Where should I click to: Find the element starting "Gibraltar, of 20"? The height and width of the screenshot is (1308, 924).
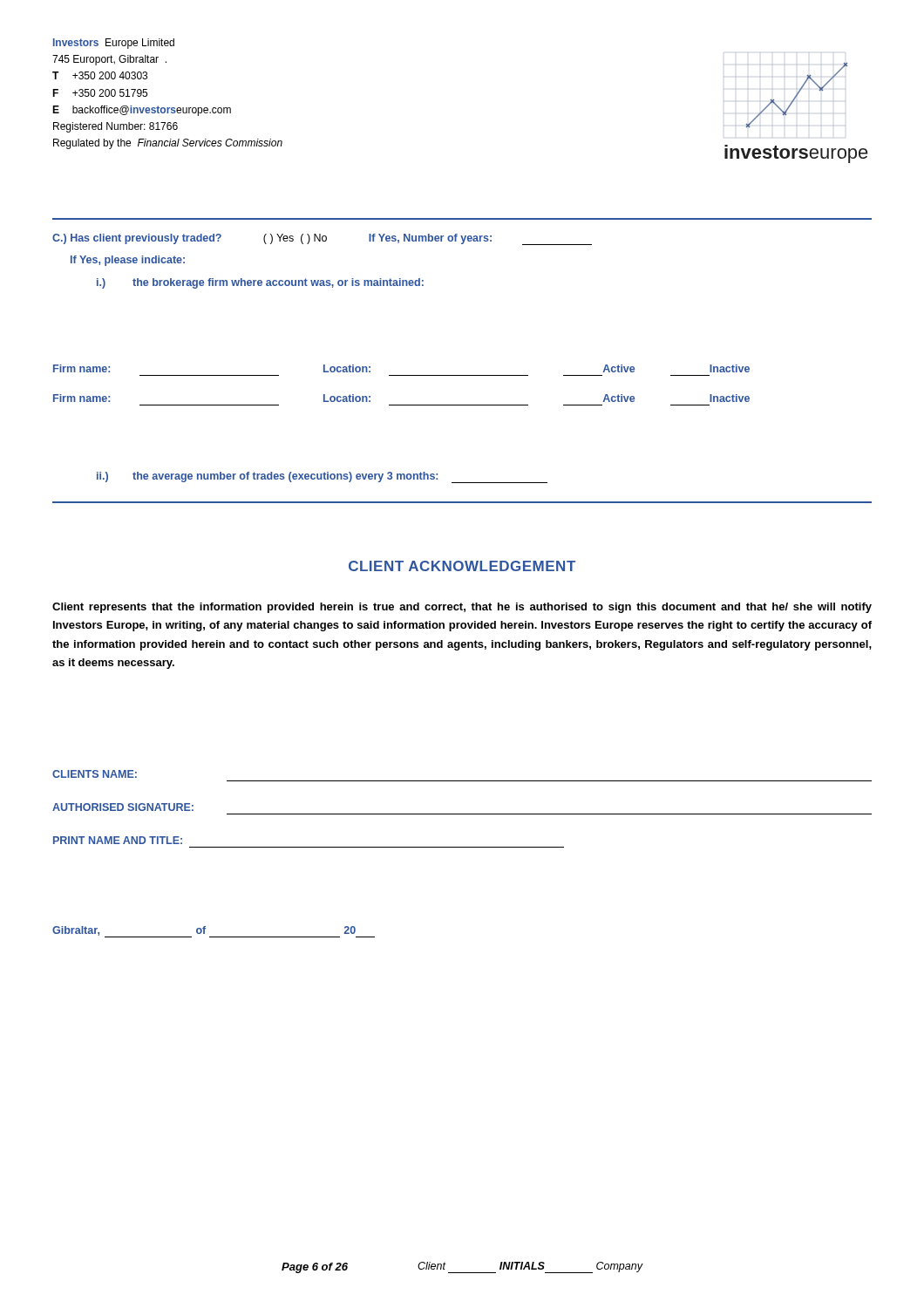(x=214, y=931)
